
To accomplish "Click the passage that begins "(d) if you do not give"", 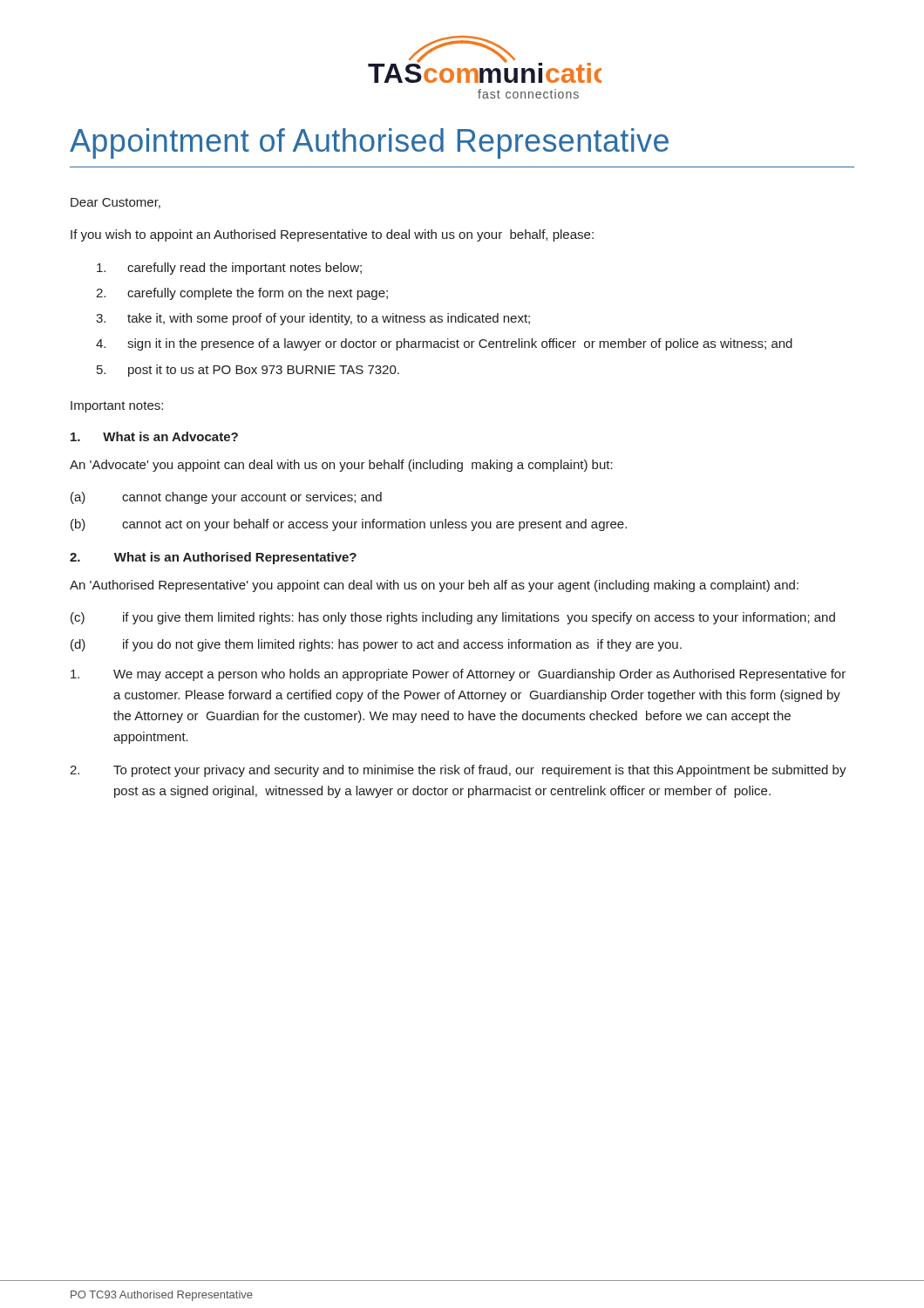I will coord(462,644).
